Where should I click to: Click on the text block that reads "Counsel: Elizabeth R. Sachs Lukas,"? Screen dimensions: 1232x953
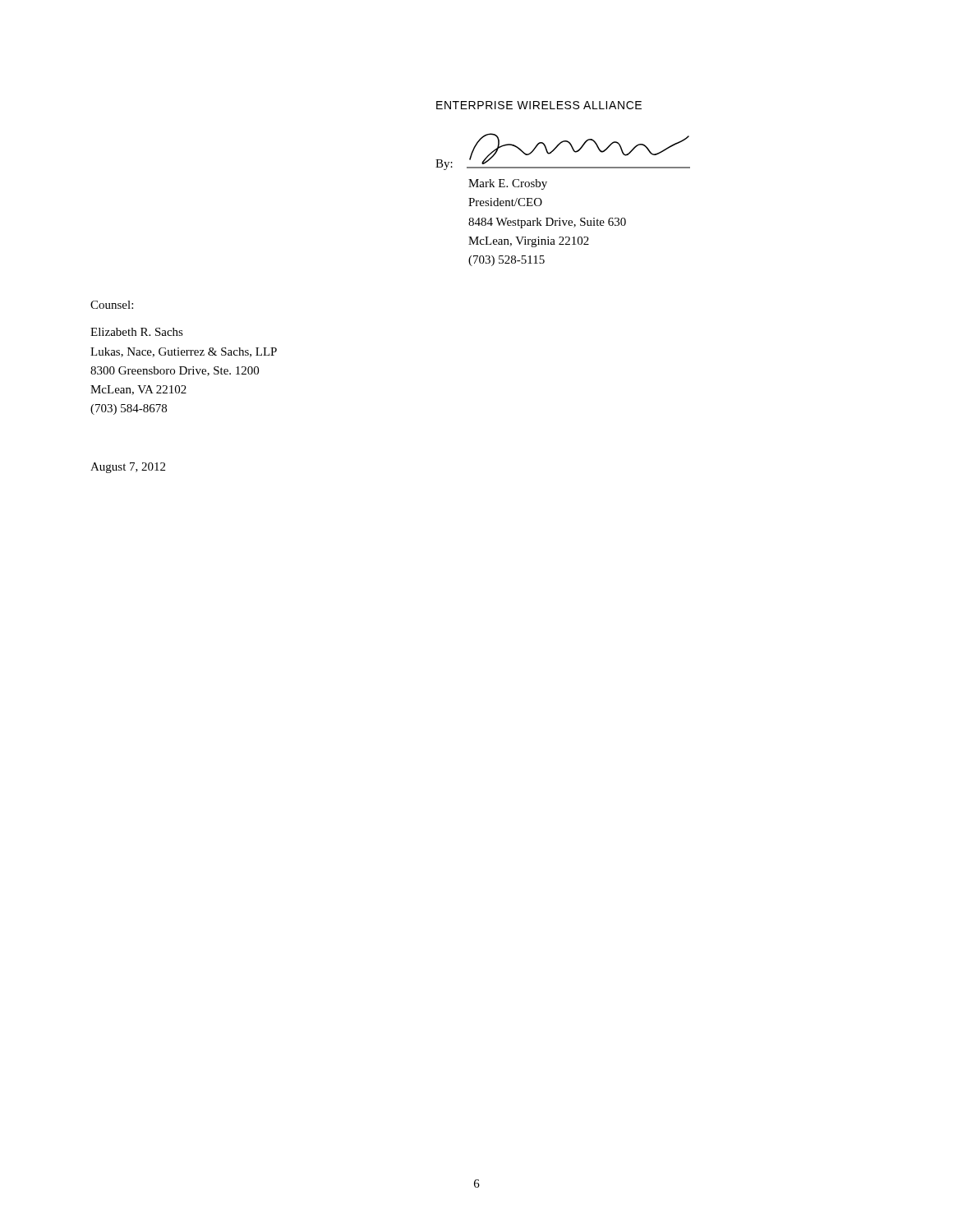[184, 357]
